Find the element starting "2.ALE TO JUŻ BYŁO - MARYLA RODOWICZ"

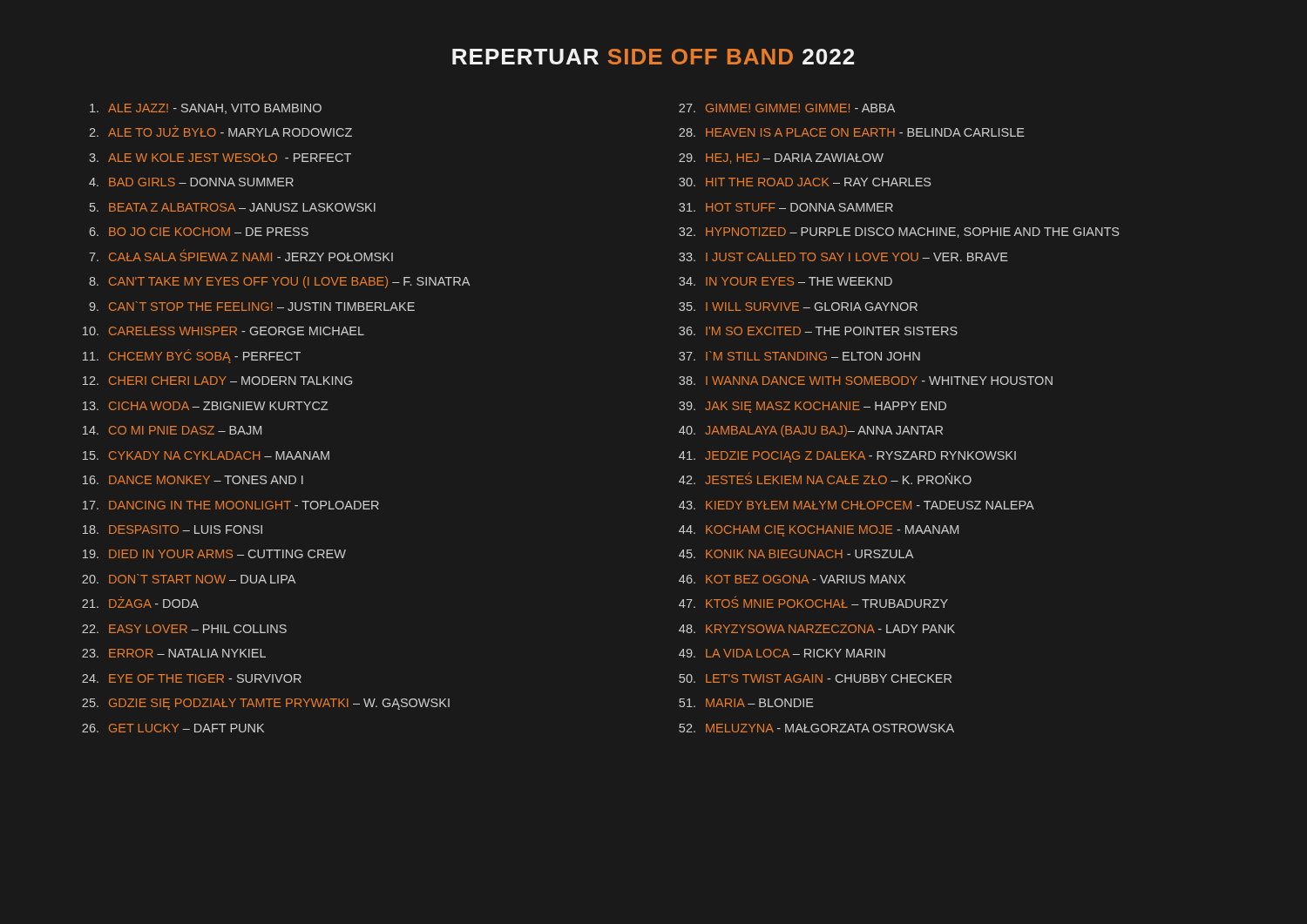(x=211, y=133)
